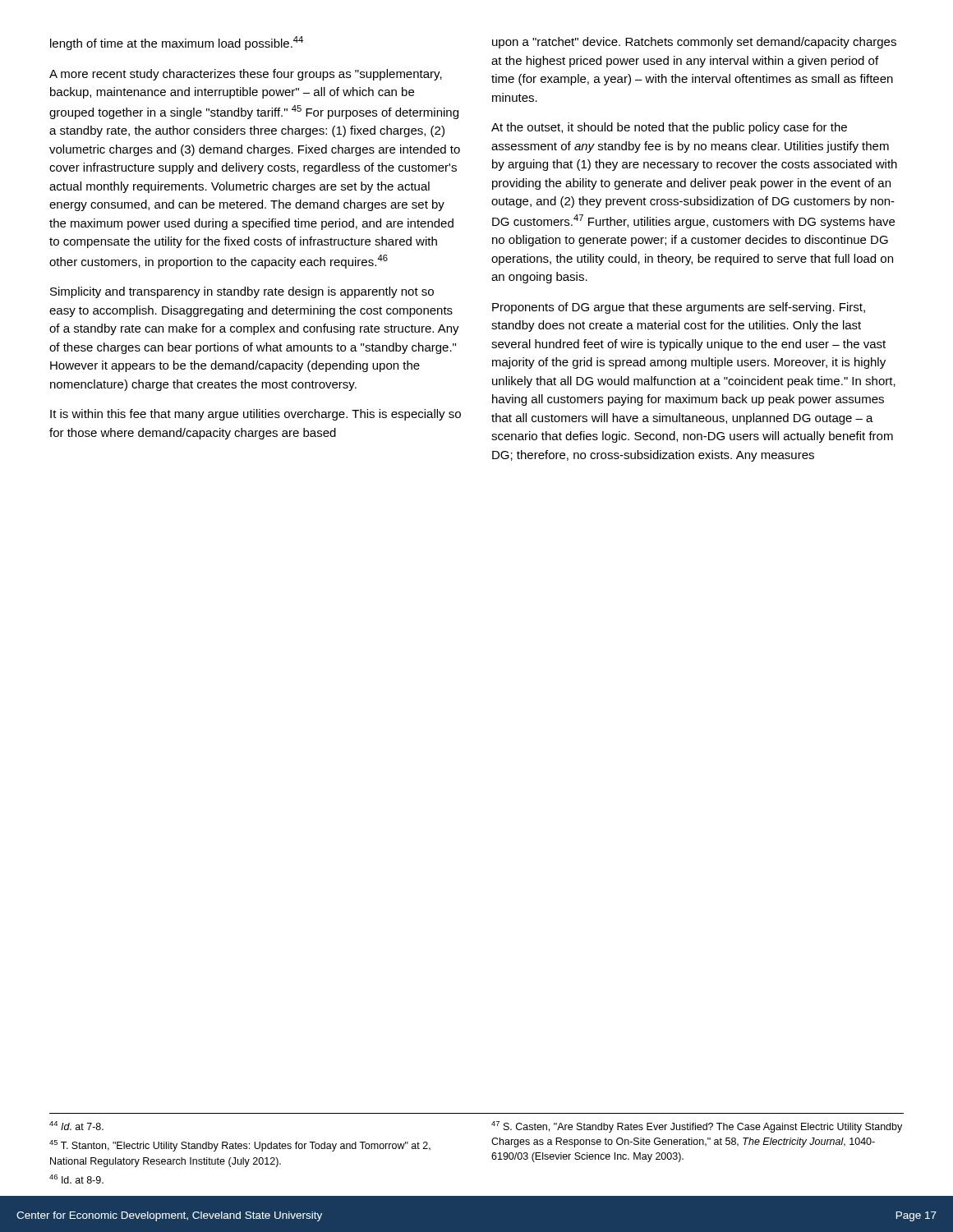Select the text starting "At the outset, it should"
The image size is (953, 1232).
click(x=698, y=202)
